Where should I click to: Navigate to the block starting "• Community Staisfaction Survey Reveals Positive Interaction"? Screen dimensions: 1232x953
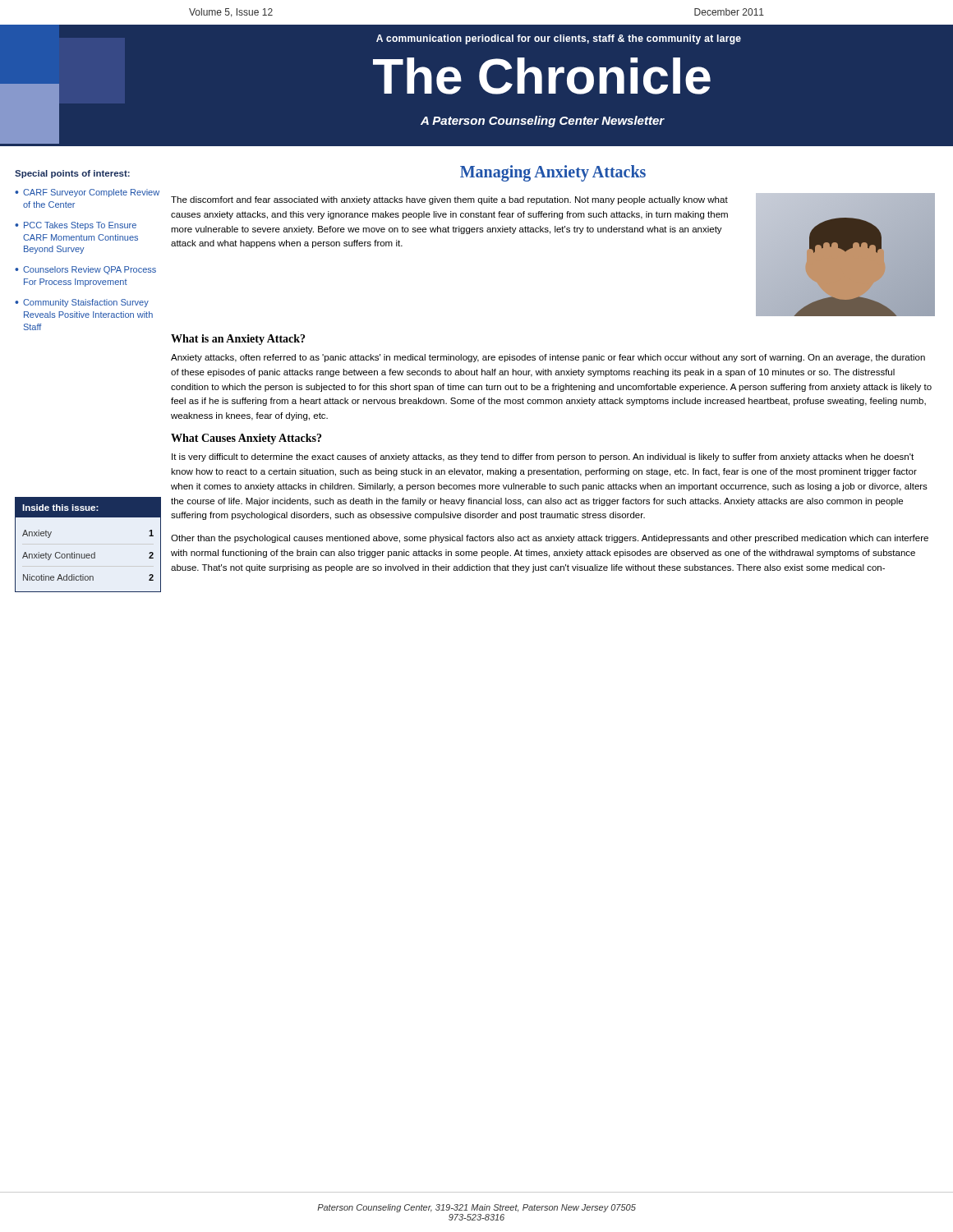click(x=88, y=315)
